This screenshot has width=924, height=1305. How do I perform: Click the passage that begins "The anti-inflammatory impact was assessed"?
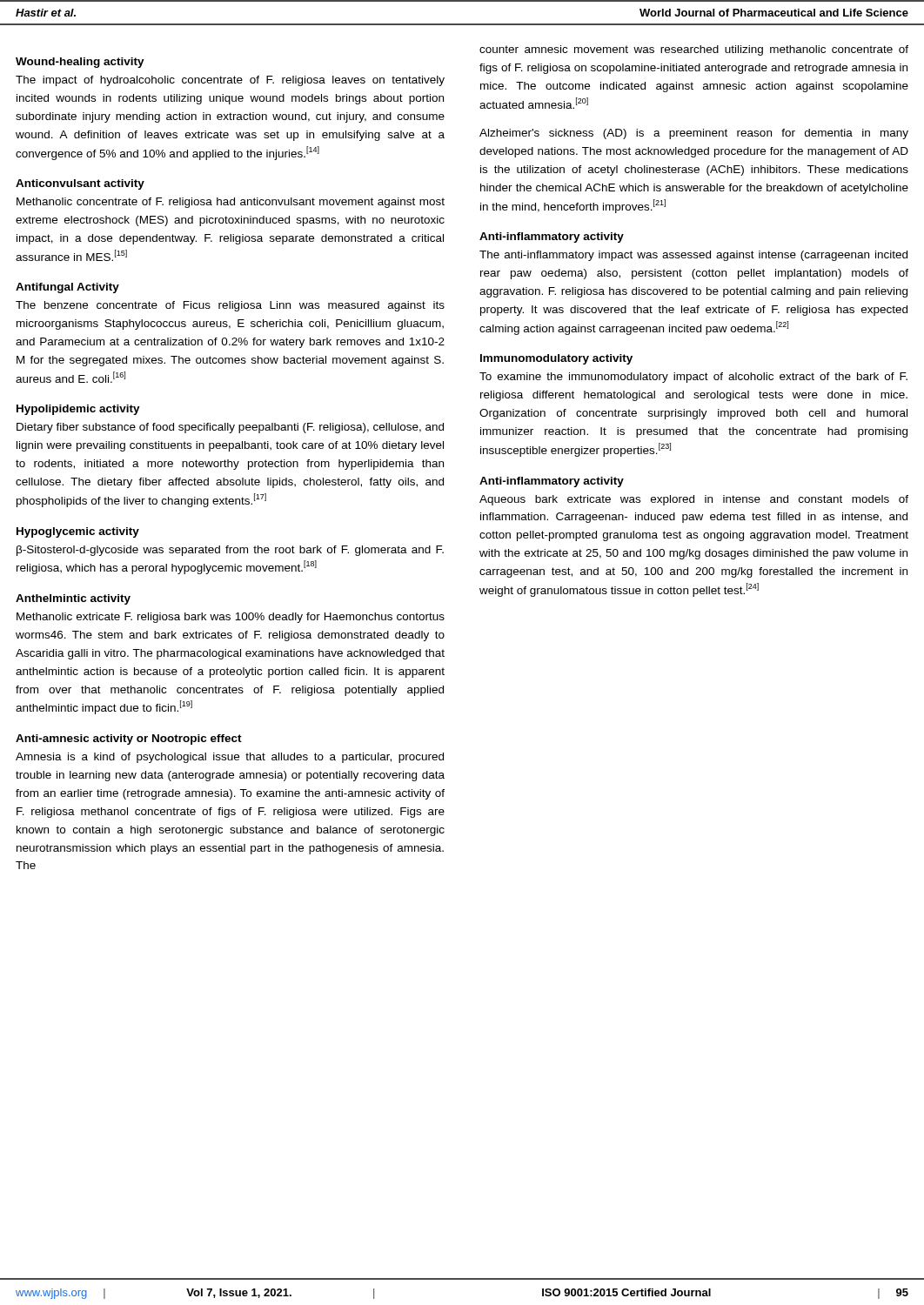tap(694, 291)
